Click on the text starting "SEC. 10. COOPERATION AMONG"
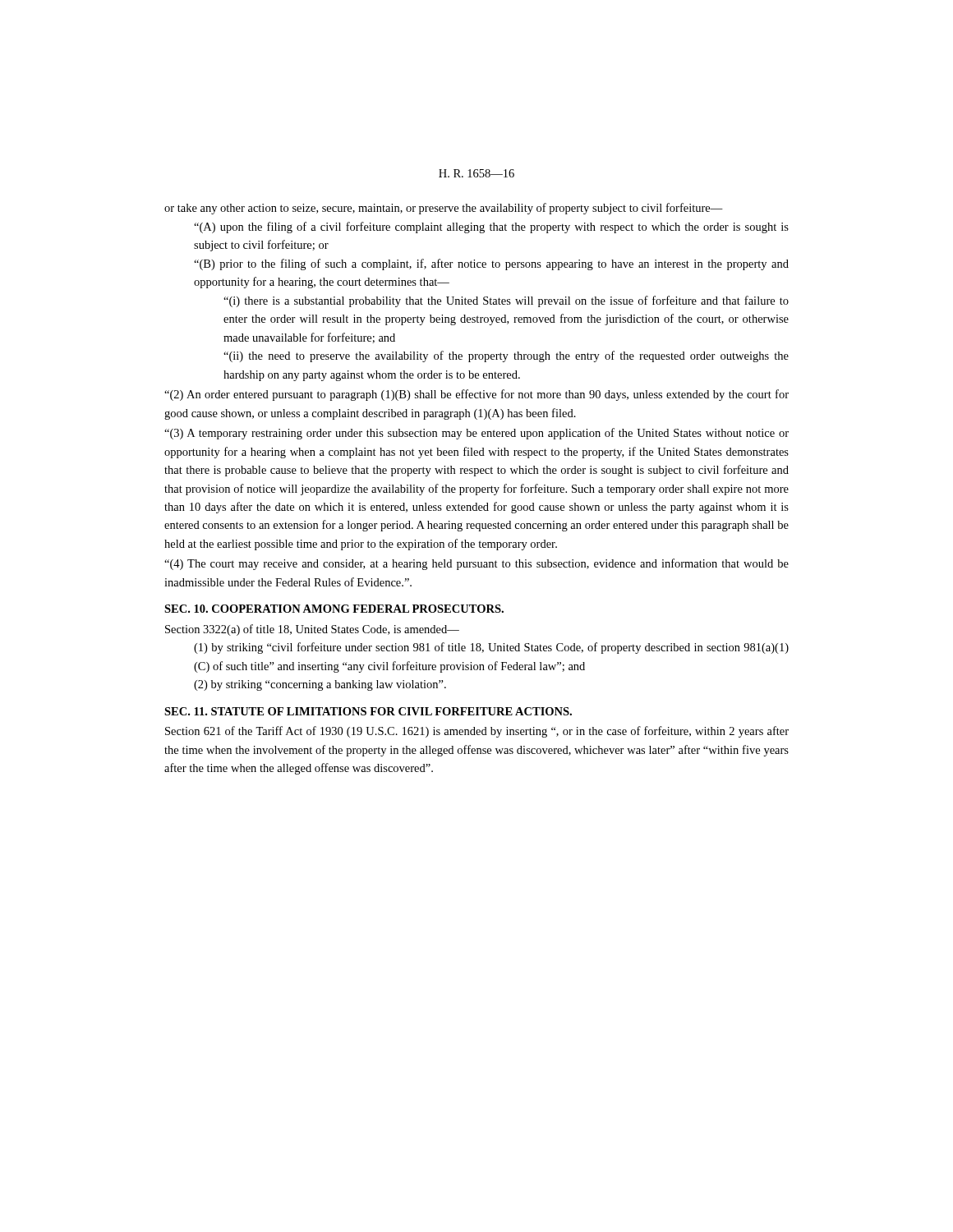This screenshot has height=1232, width=953. 334,609
